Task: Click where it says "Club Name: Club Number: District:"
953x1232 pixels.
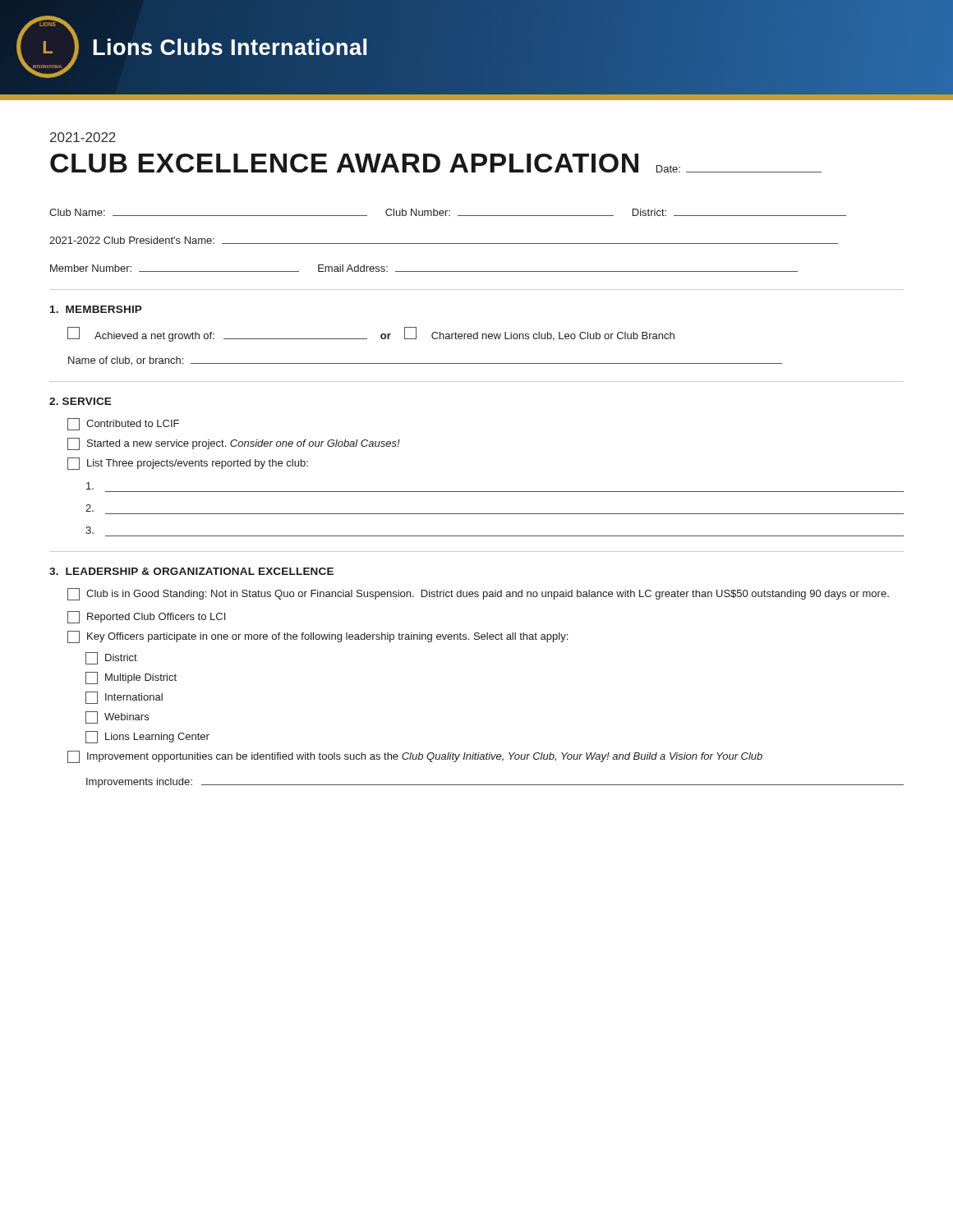Action: (x=448, y=210)
